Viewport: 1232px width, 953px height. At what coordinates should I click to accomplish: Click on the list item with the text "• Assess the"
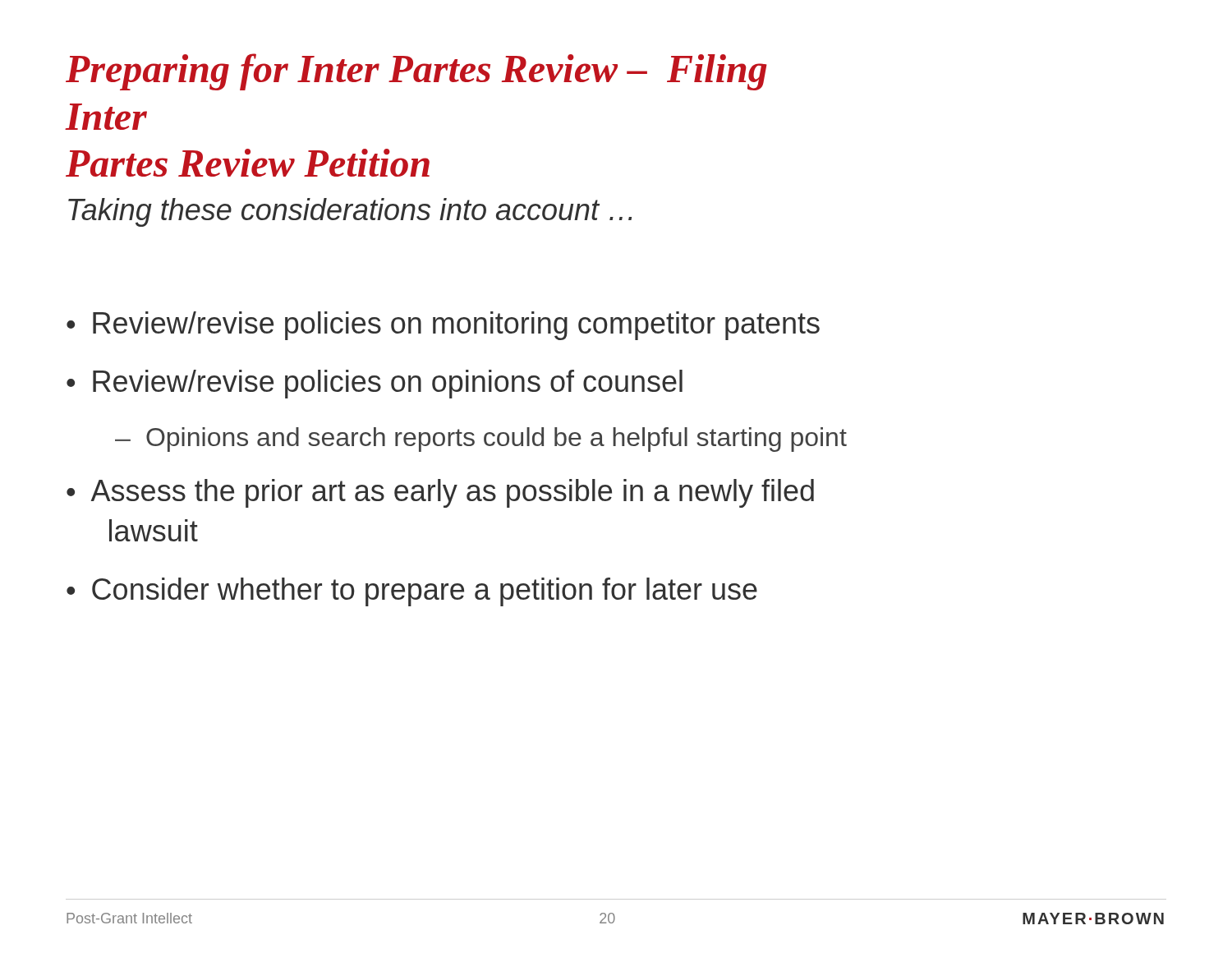point(441,512)
